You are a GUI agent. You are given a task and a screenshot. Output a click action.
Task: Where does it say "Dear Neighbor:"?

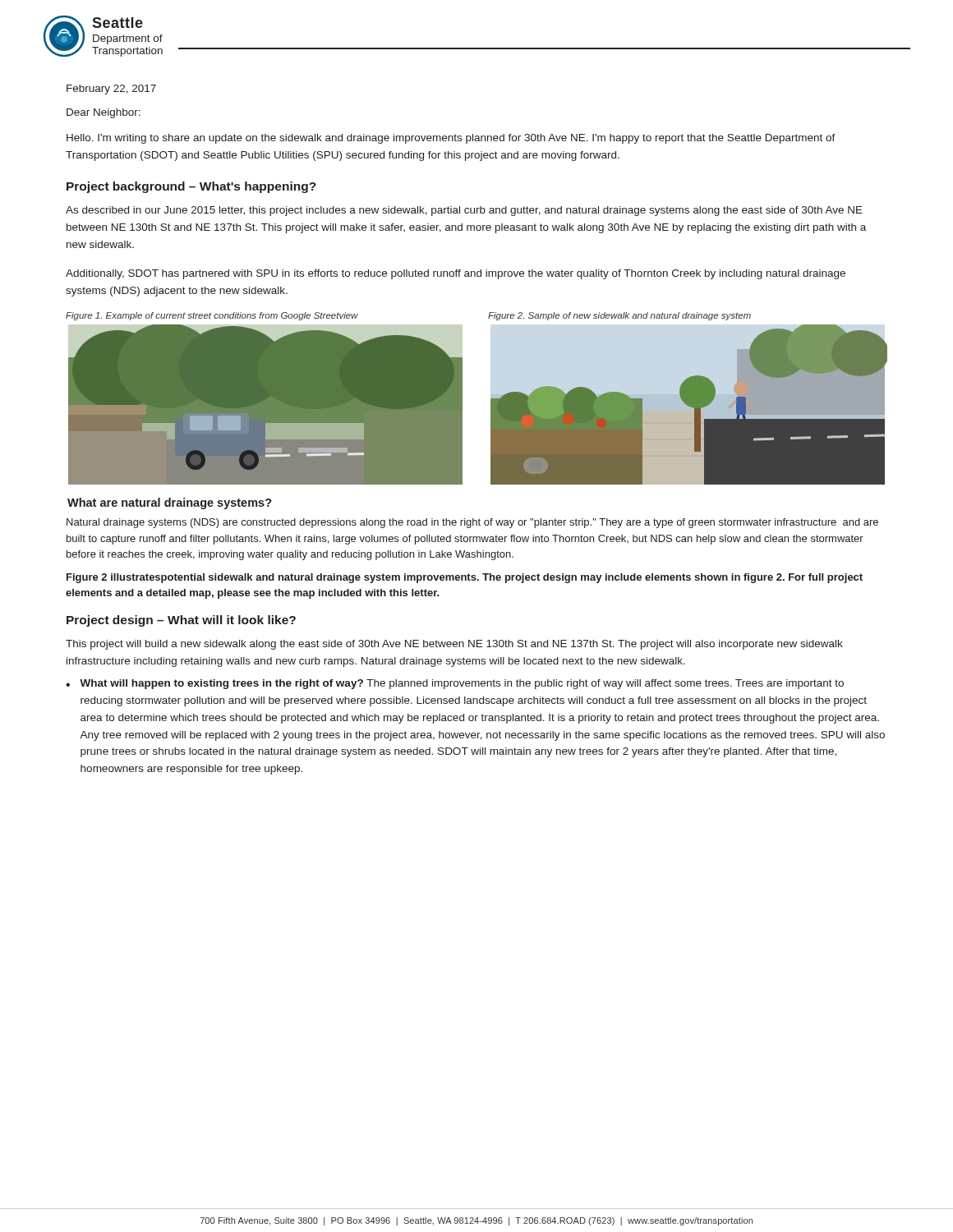click(x=103, y=112)
